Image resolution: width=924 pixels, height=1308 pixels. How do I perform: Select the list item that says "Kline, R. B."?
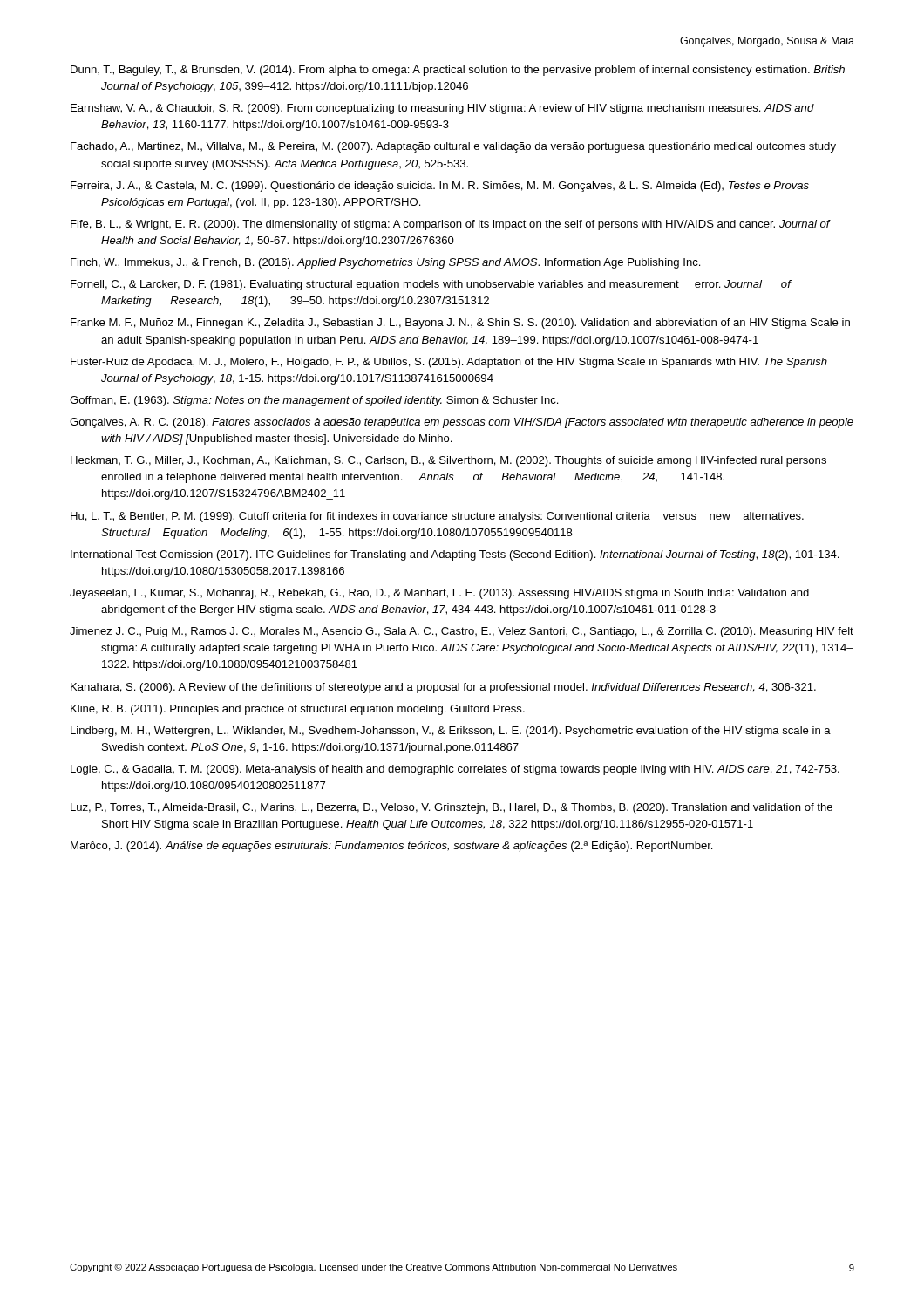(298, 708)
